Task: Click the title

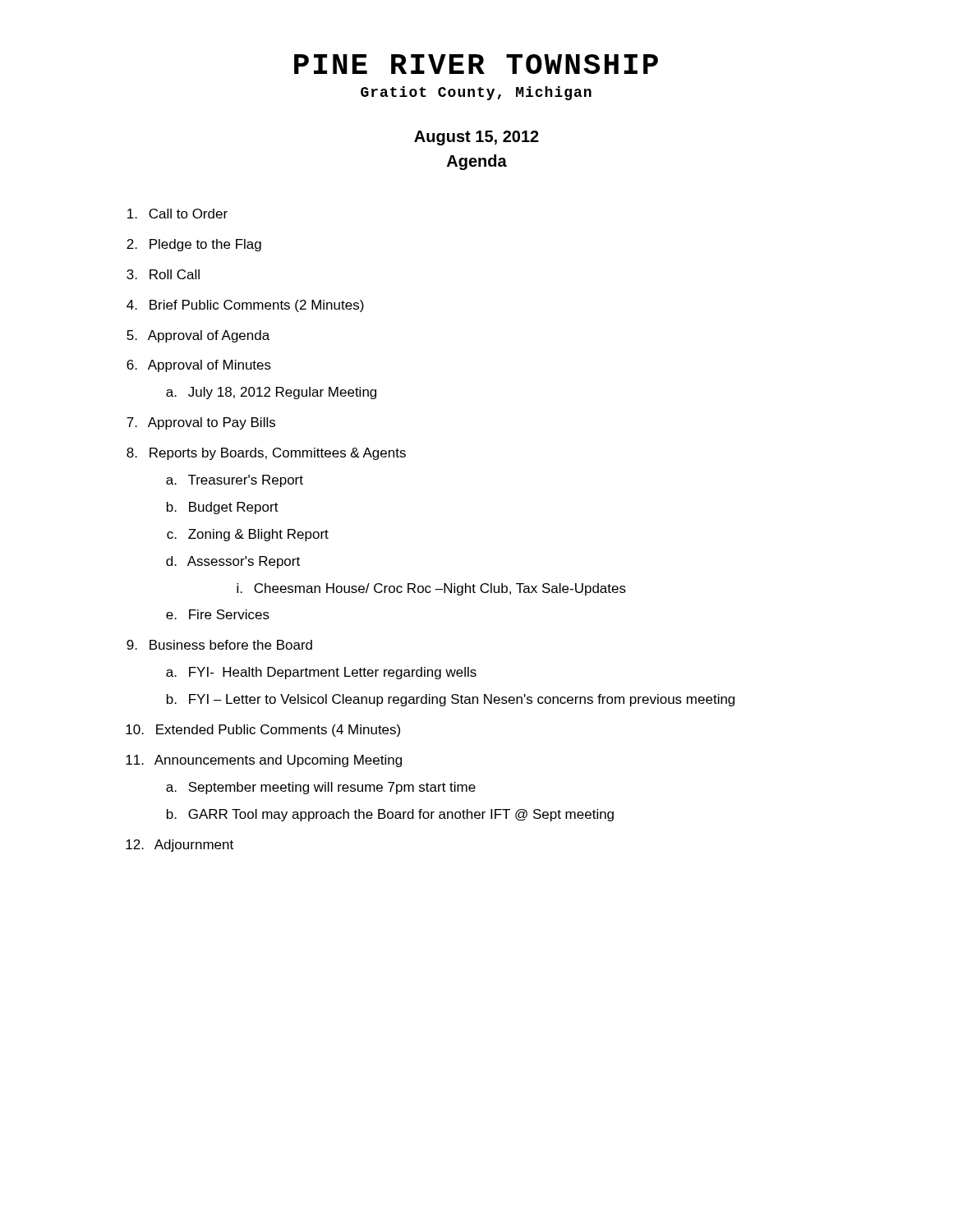Action: 476,75
